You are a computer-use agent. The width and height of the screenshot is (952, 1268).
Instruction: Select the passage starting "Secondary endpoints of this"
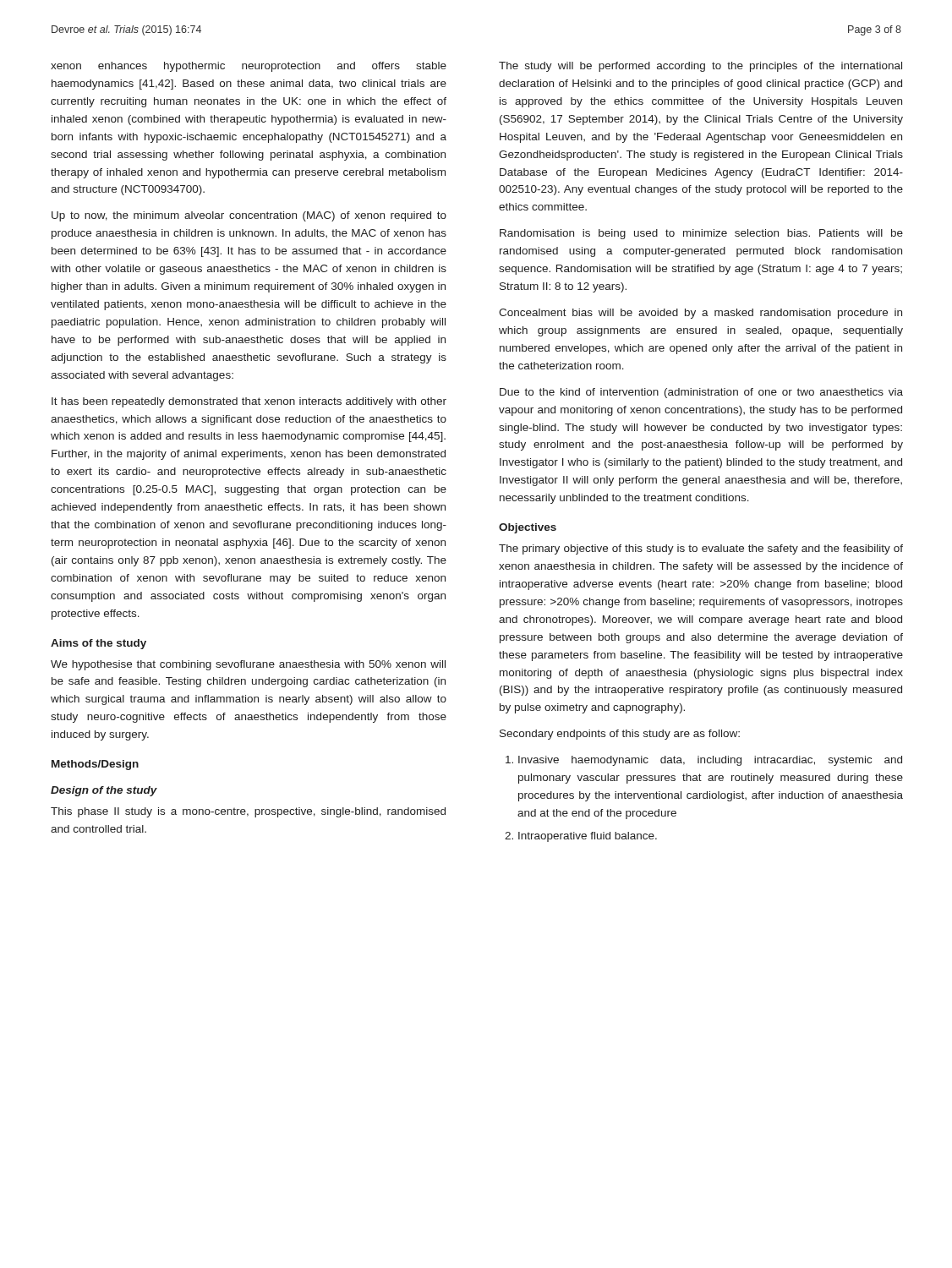[701, 734]
